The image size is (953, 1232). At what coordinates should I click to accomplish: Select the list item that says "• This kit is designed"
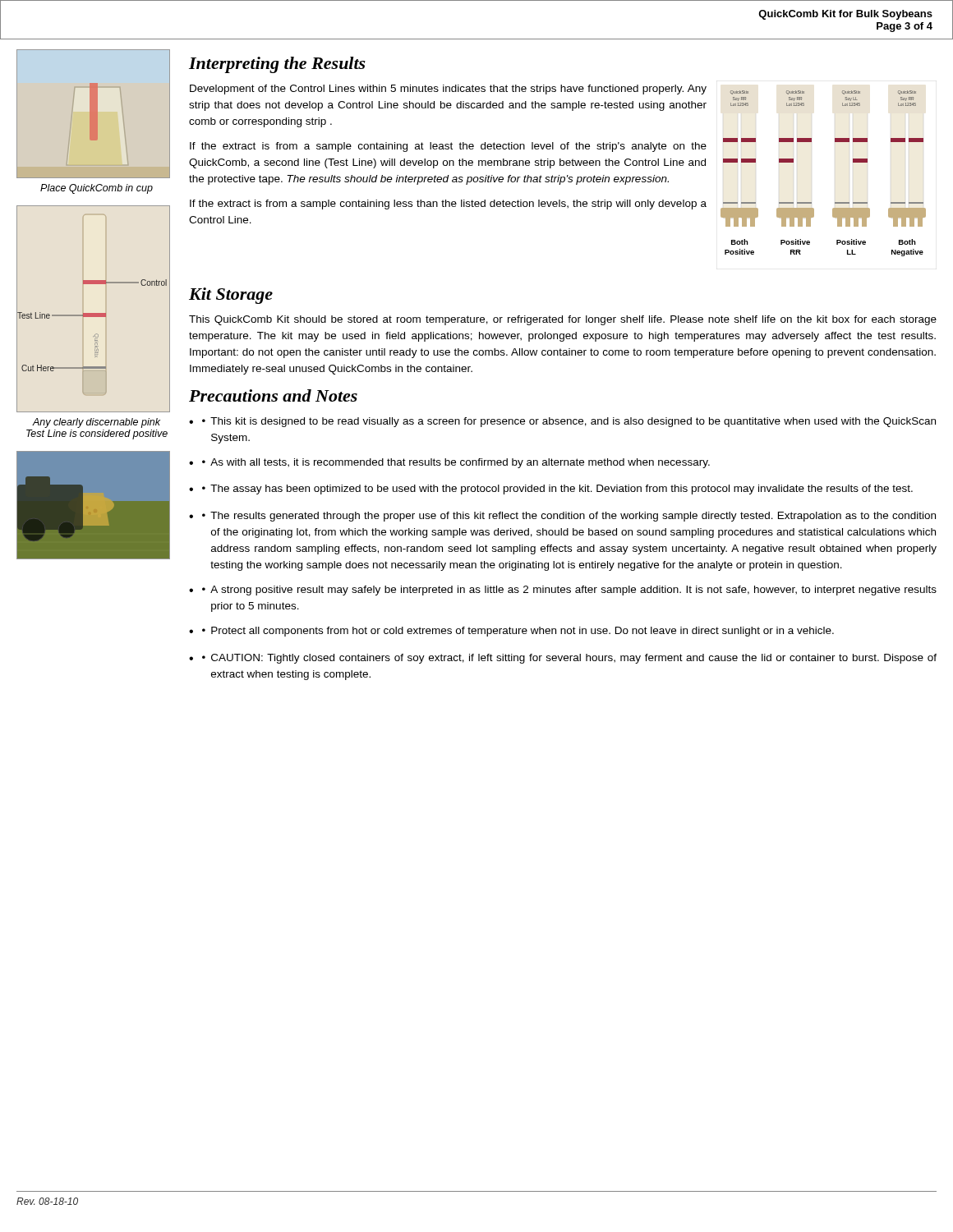pos(569,429)
